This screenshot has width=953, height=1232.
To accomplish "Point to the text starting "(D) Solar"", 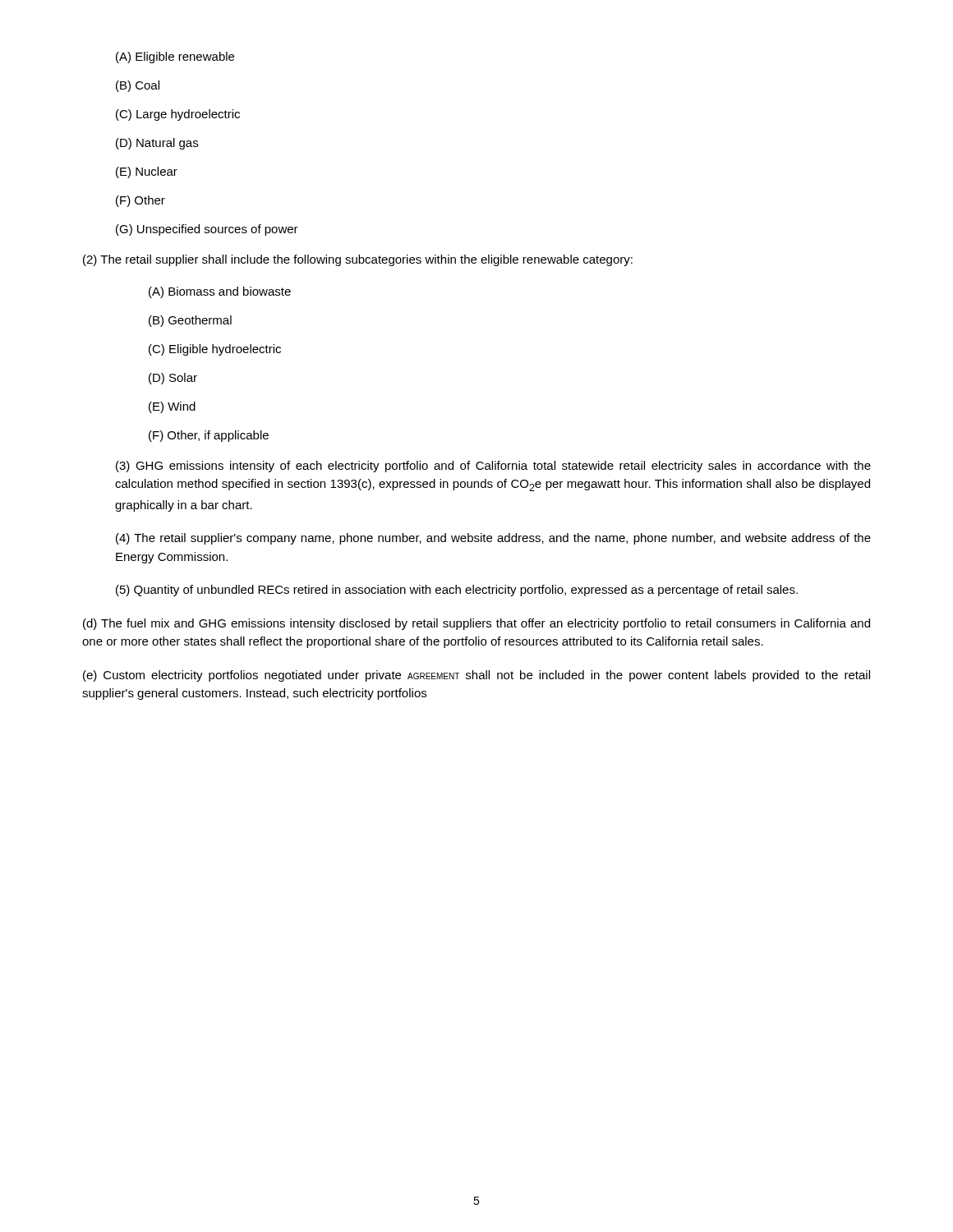I will [173, 377].
